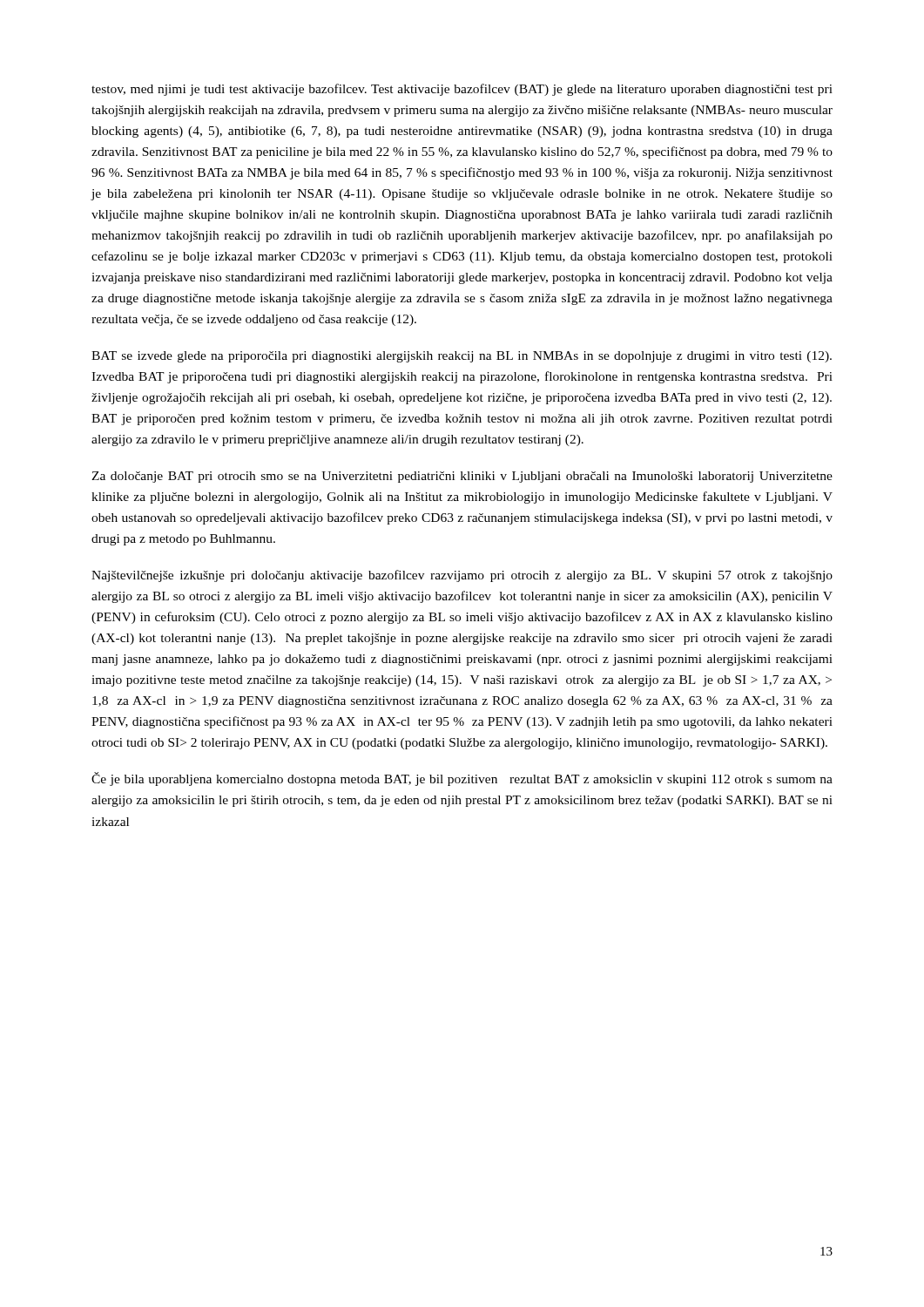This screenshot has height=1307, width=924.
Task: Click on the text block with the text "BAT se izvede glede na priporočila pri diagnostiki"
Action: pos(462,397)
